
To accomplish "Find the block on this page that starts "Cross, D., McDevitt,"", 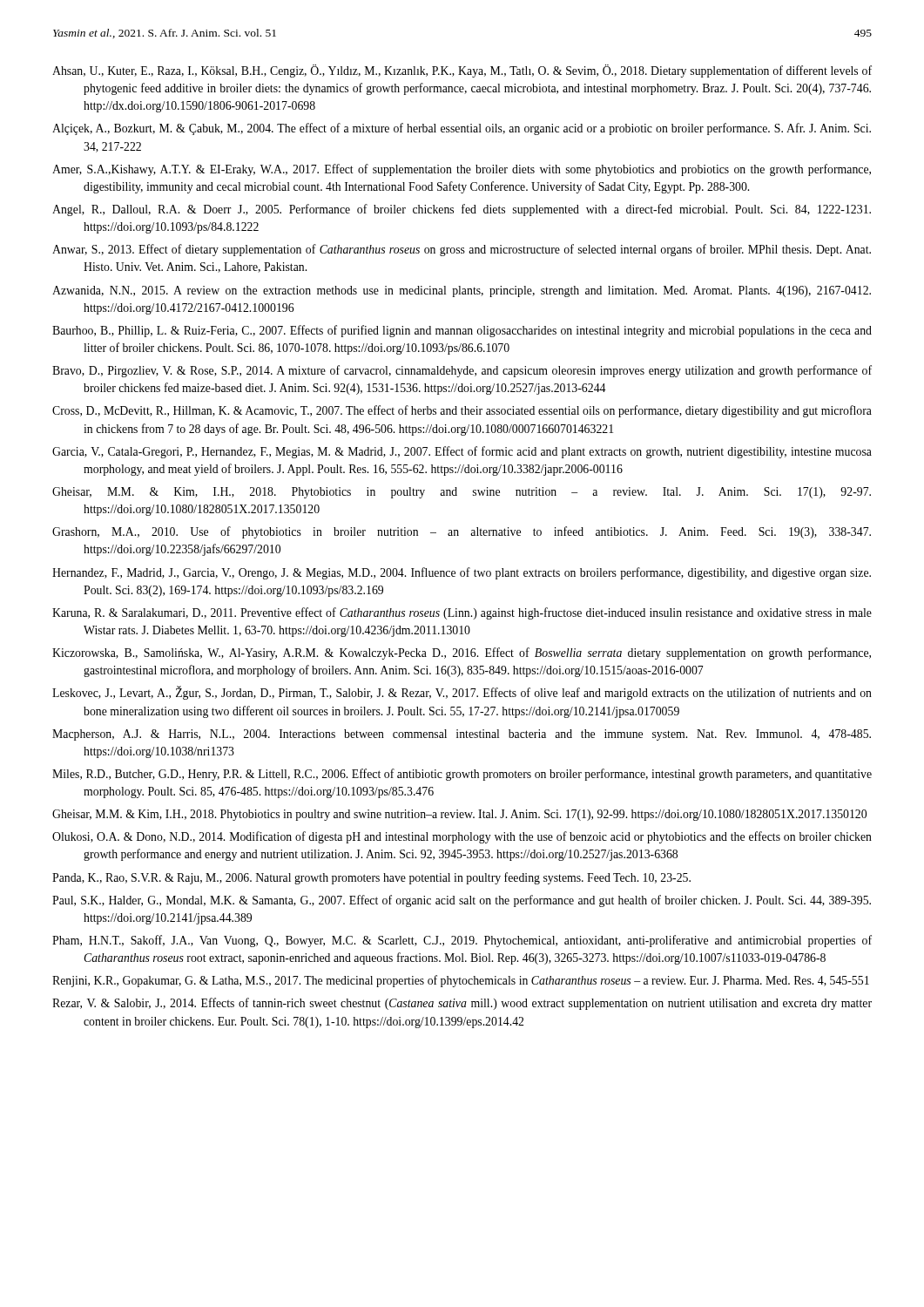I will point(462,420).
